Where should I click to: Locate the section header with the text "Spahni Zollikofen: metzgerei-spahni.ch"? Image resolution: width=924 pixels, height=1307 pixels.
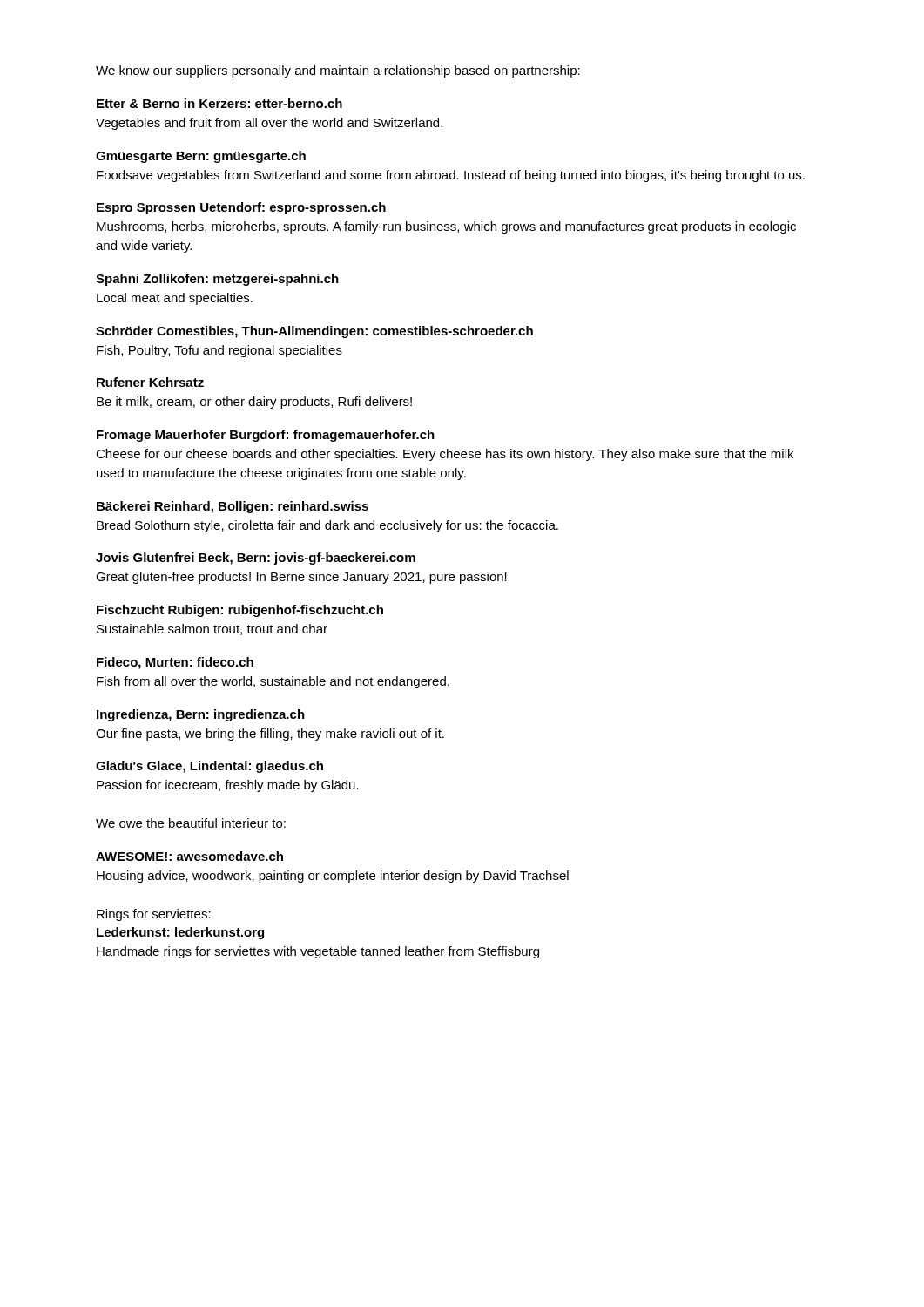(x=217, y=280)
